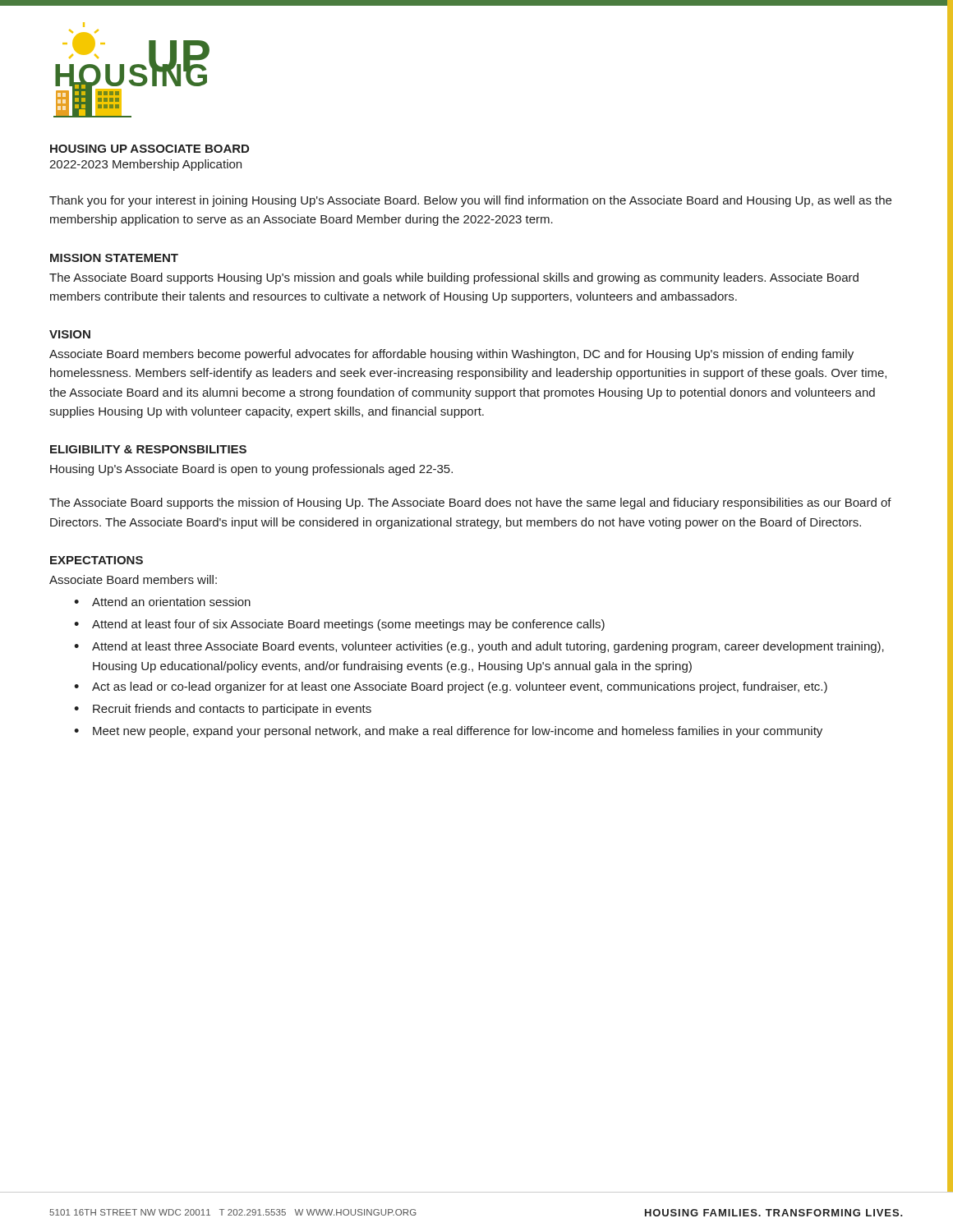Select the element starting "HOUSING UP ASSOCIATE BOARD"
This screenshot has width=953, height=1232.
point(149,148)
